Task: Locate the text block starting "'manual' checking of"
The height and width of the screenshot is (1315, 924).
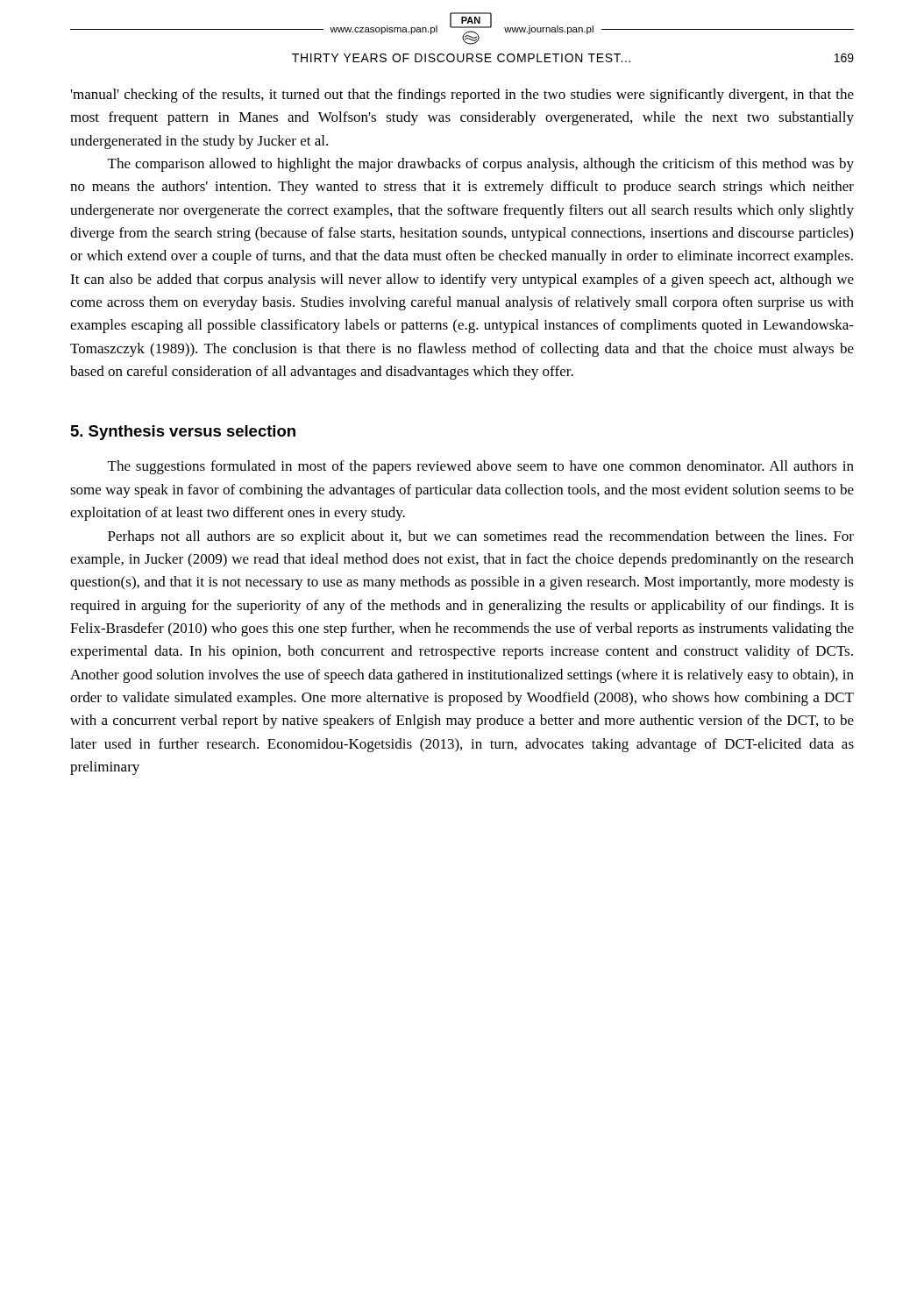Action: (x=462, y=233)
